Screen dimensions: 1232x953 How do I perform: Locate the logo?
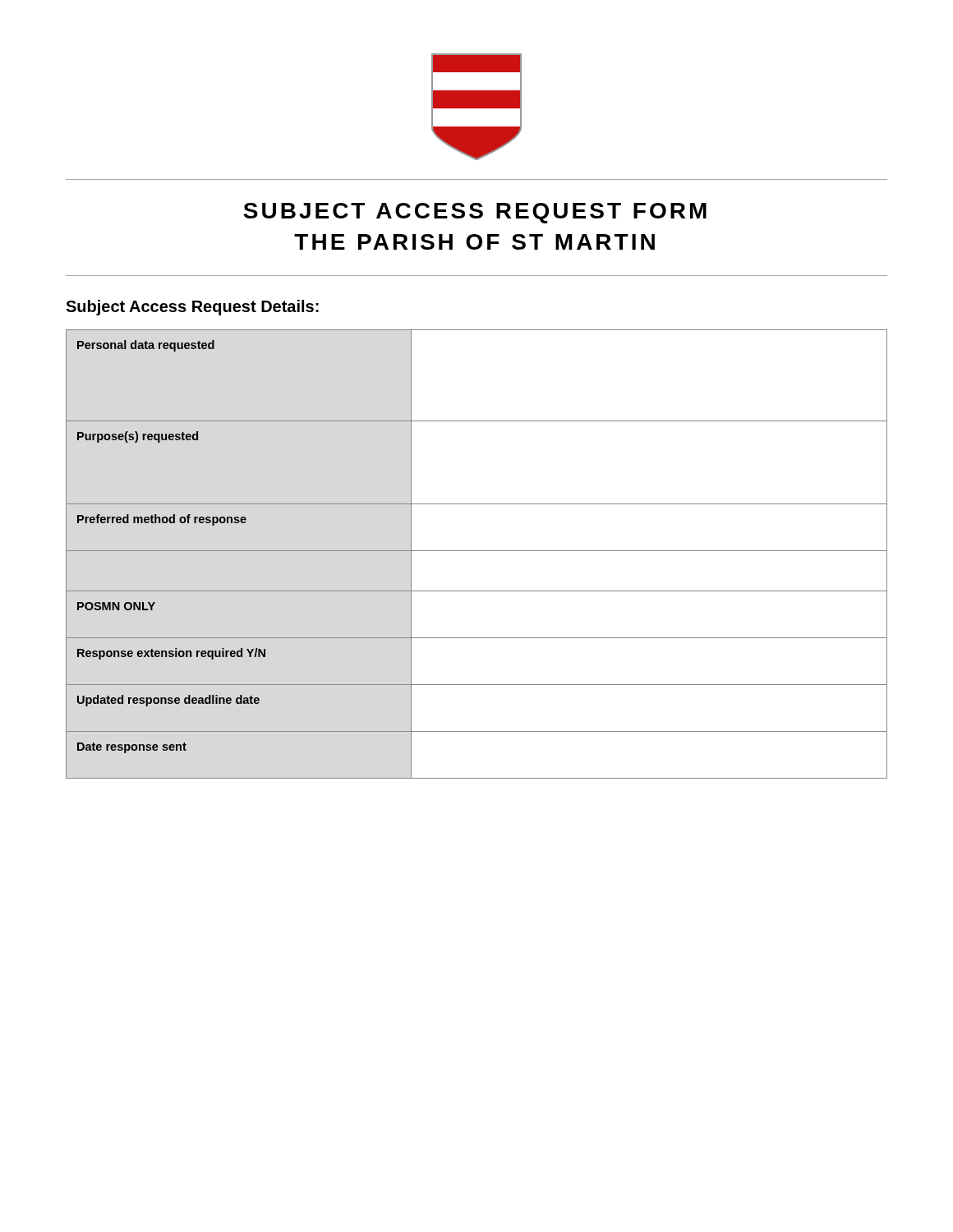point(476,107)
